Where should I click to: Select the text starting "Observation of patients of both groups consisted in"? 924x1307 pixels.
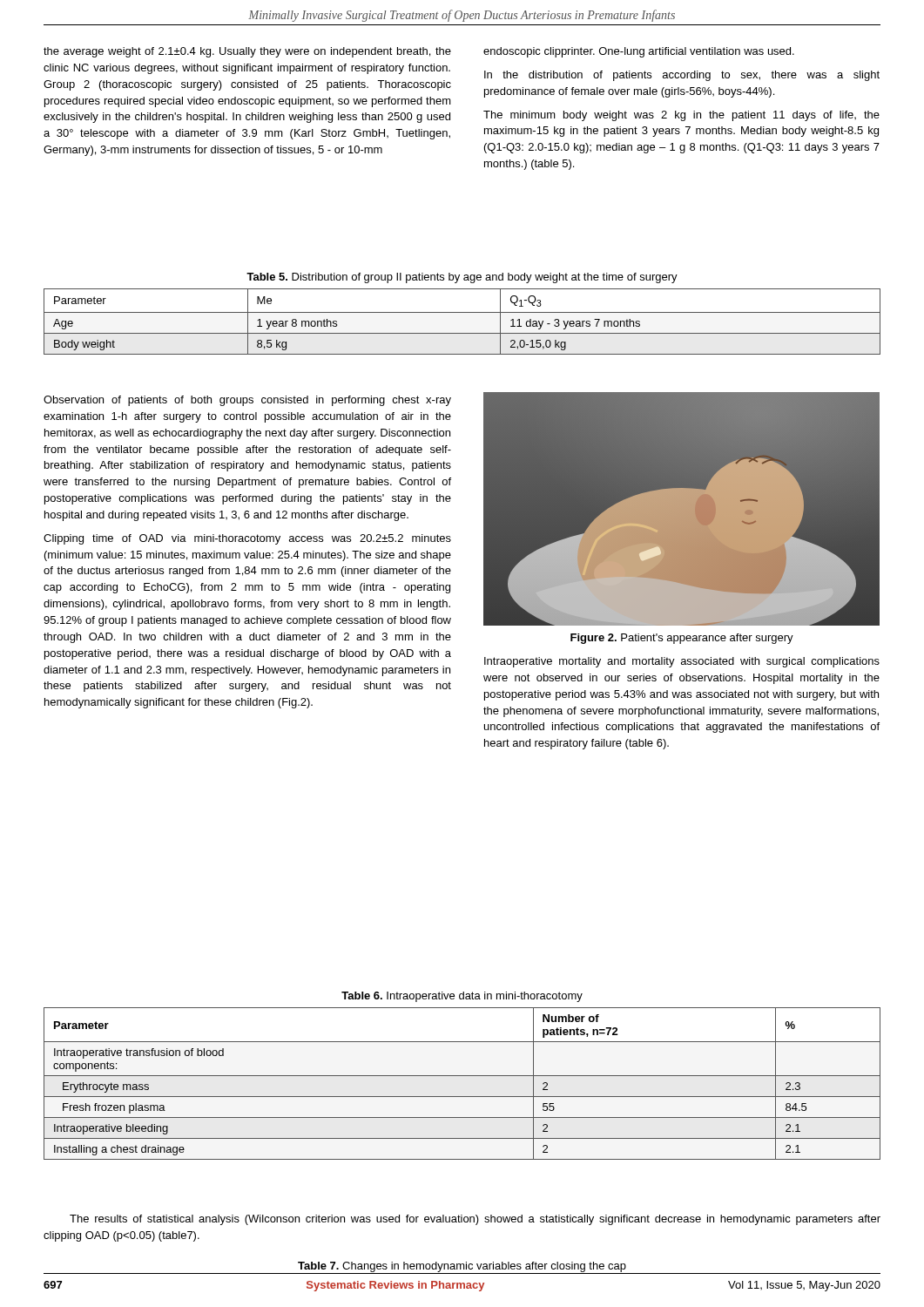tap(247, 552)
